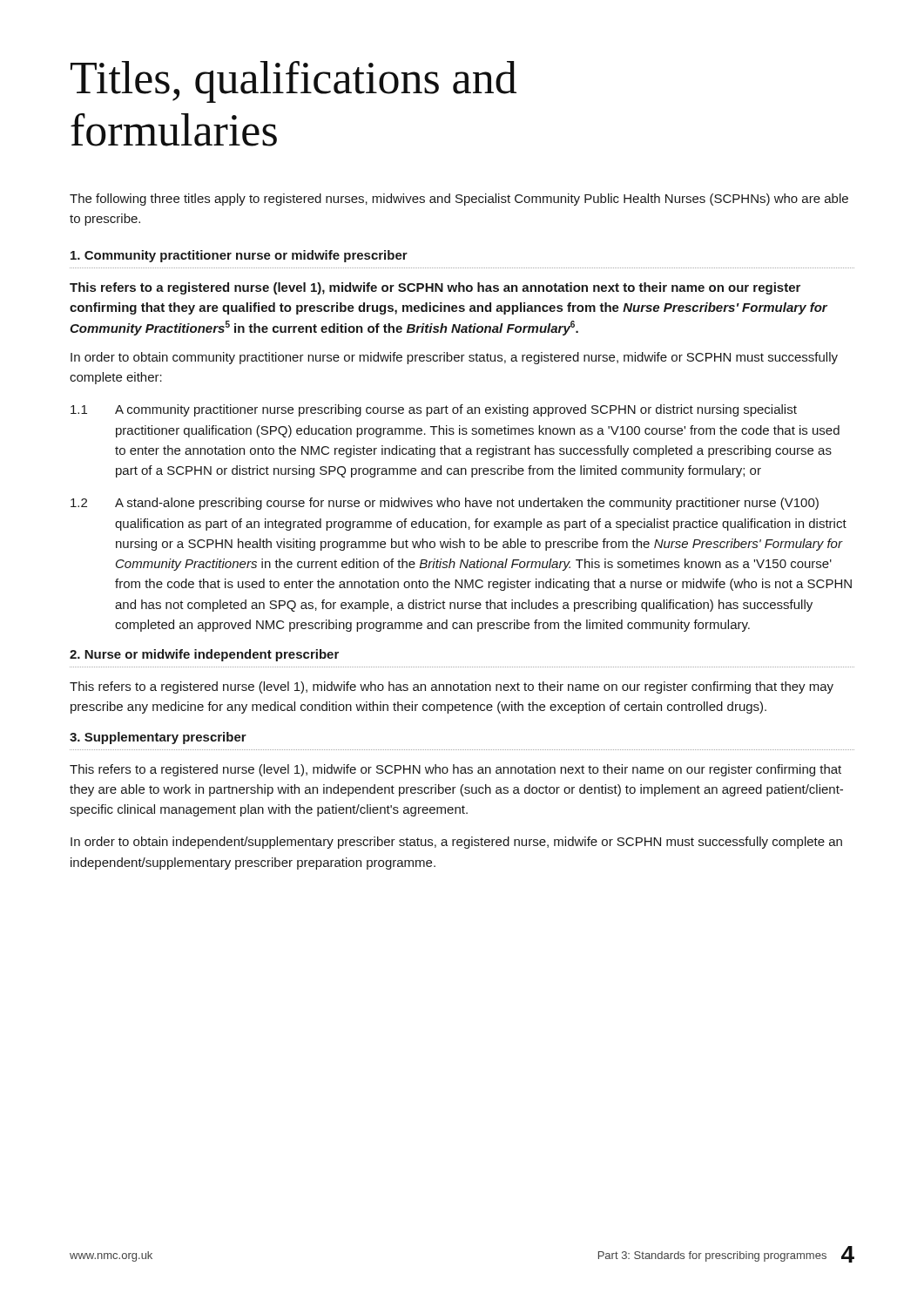Point to the block beginning "In order to obtain independent/supplementary prescriber status, a"
The width and height of the screenshot is (924, 1307).
point(456,852)
